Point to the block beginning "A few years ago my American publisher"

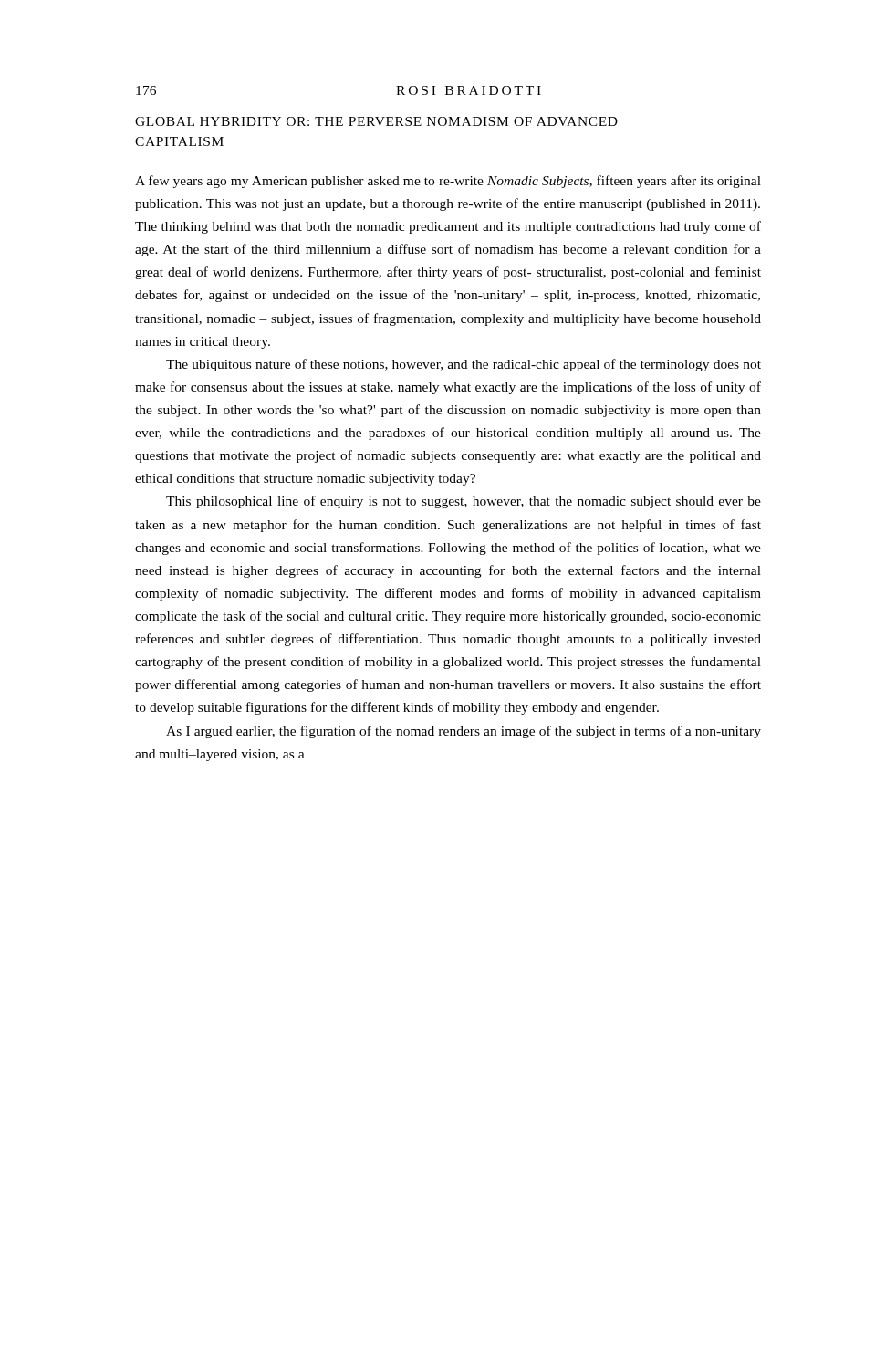point(448,467)
